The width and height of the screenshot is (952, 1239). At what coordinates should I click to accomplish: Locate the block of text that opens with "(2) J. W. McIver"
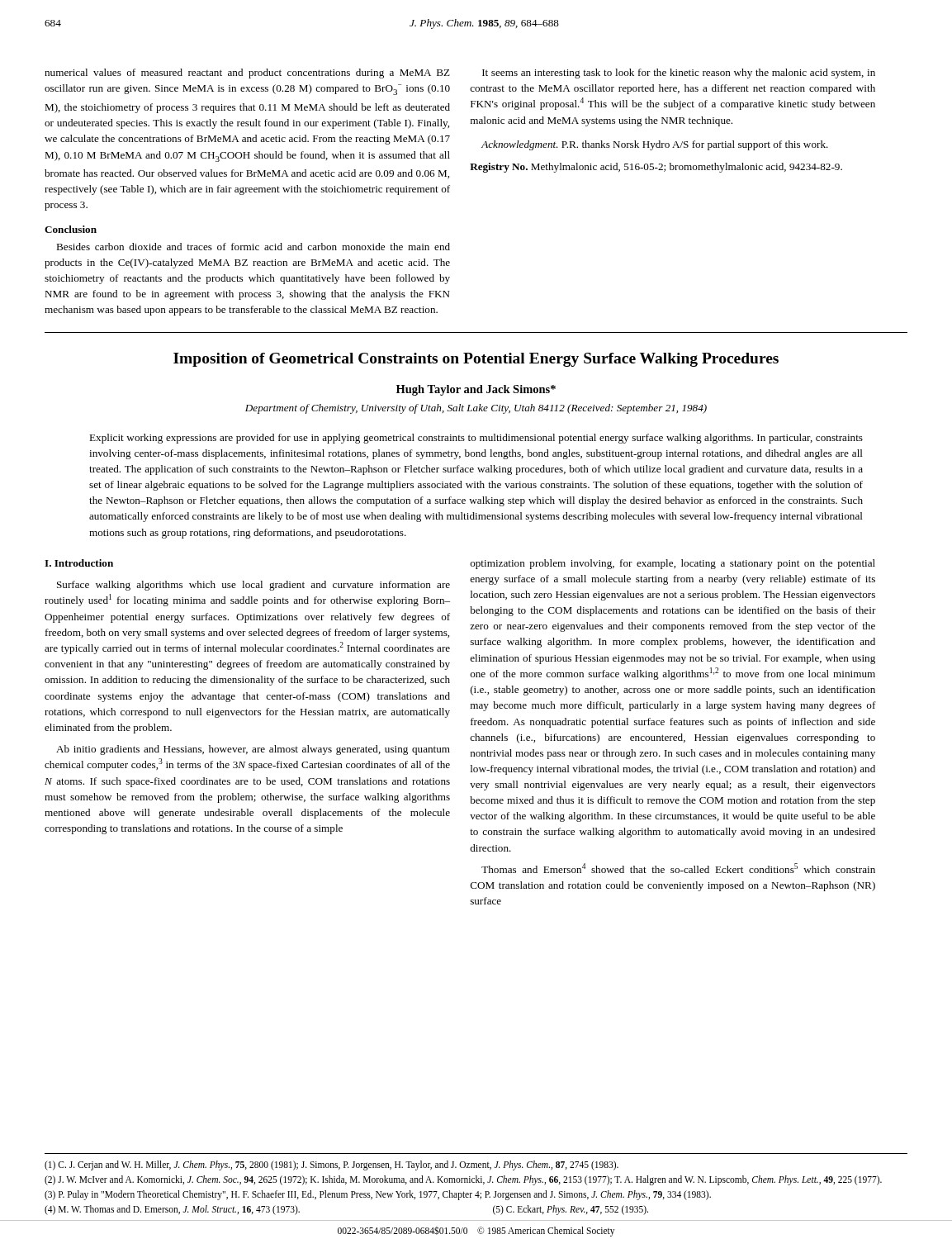click(x=463, y=1179)
